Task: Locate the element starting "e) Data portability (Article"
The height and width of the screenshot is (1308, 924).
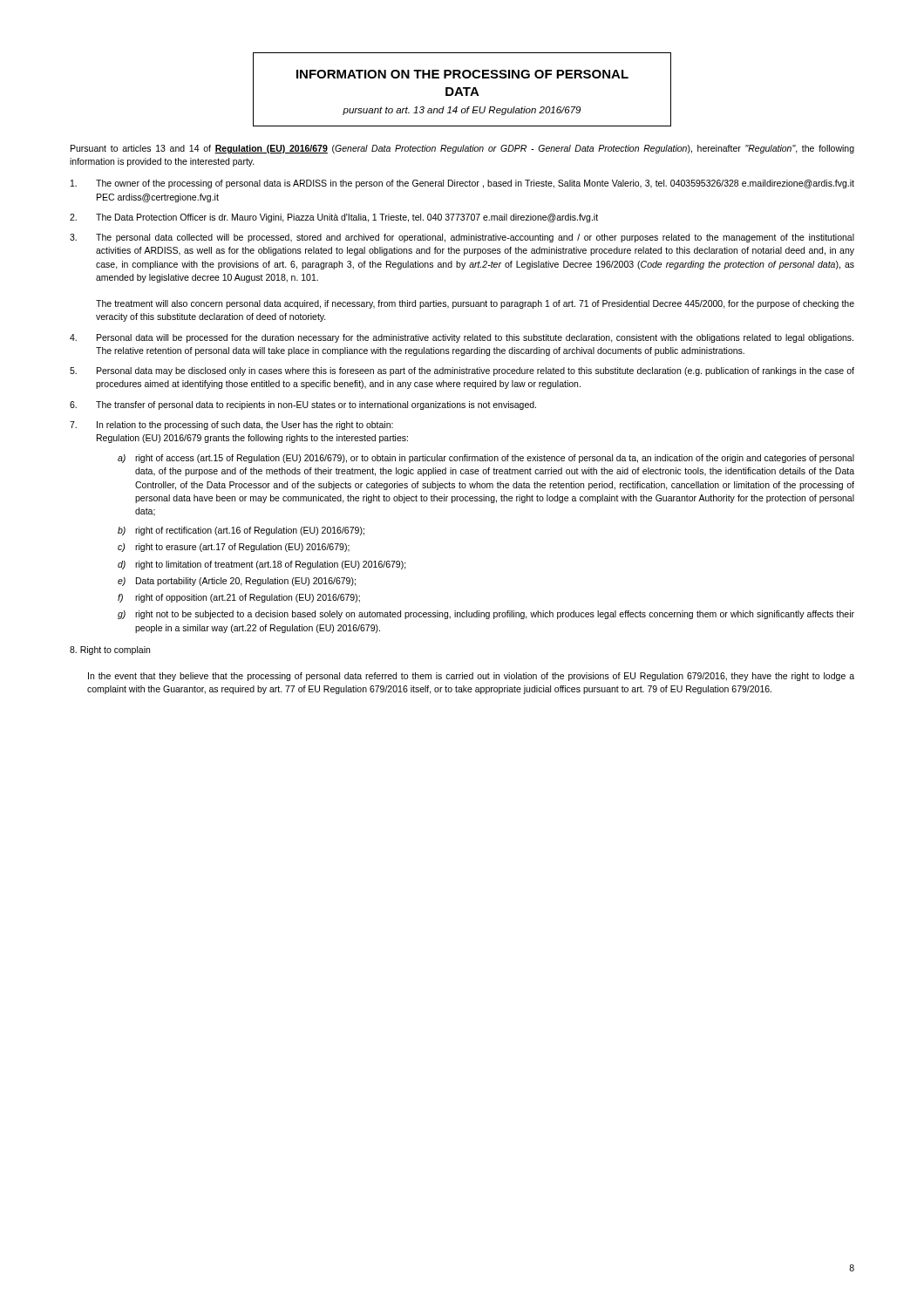Action: [x=237, y=582]
